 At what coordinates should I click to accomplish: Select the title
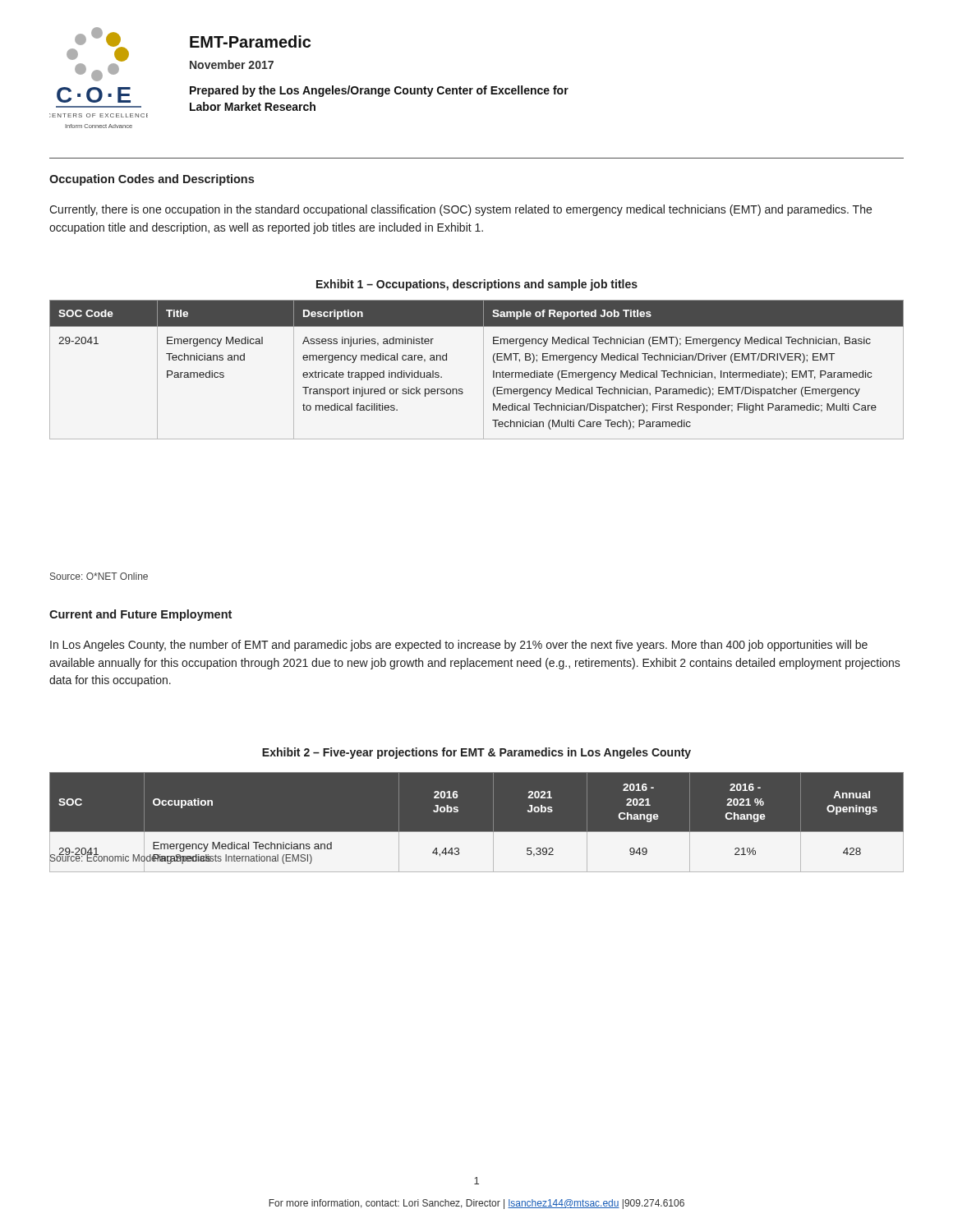pyautogui.click(x=250, y=42)
